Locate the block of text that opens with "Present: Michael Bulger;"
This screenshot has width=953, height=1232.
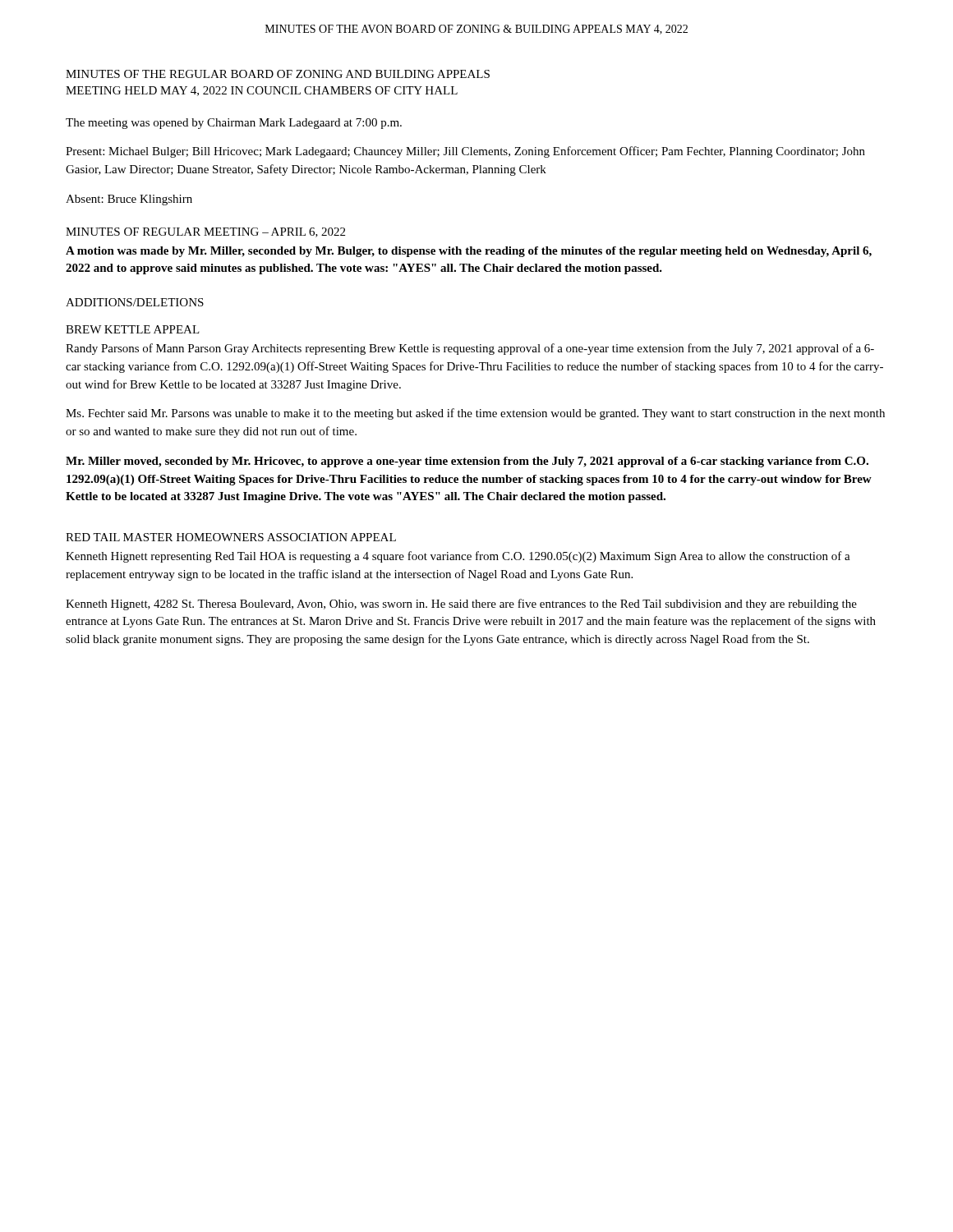tap(465, 160)
